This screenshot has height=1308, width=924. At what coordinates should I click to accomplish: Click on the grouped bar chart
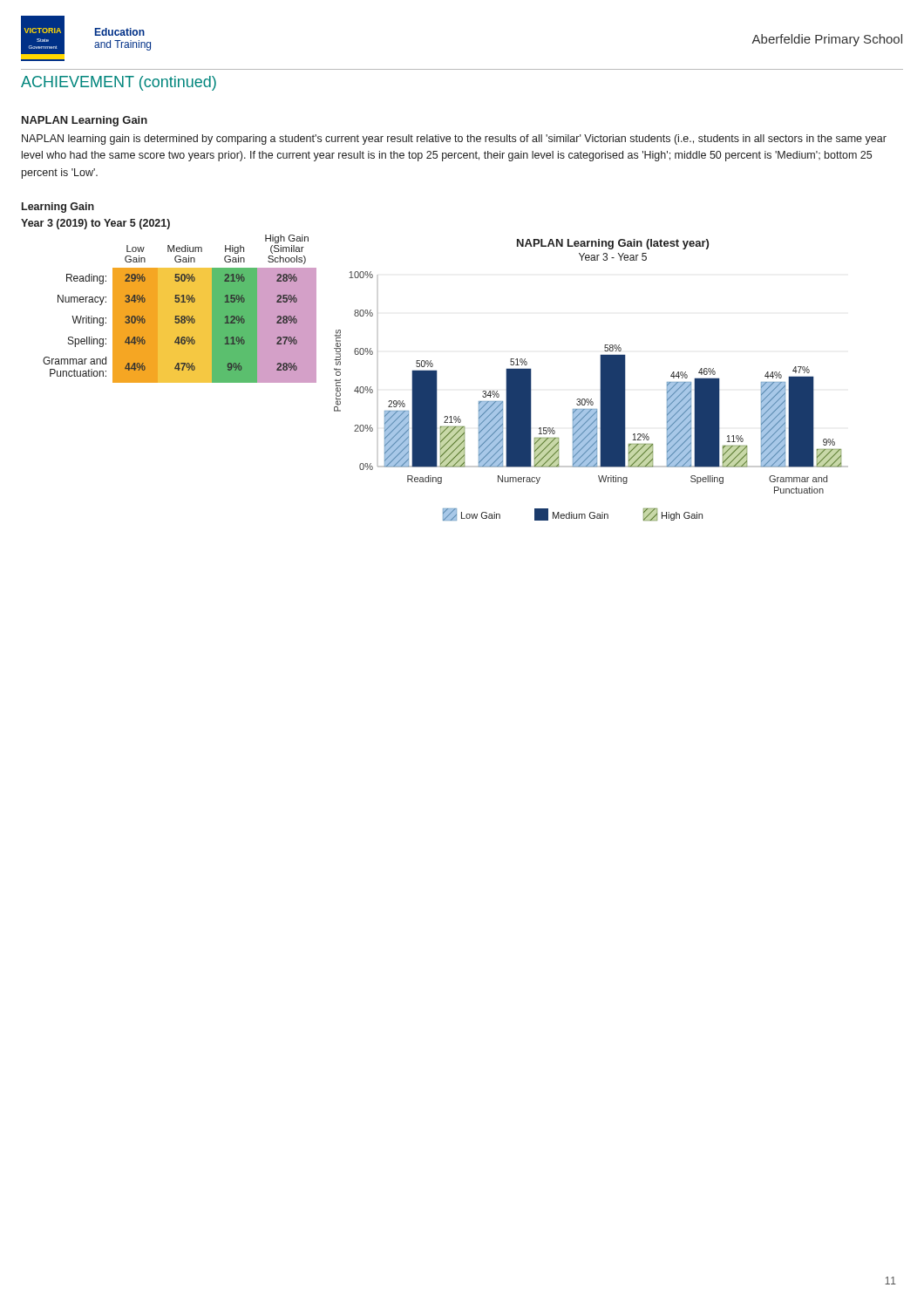(614, 394)
